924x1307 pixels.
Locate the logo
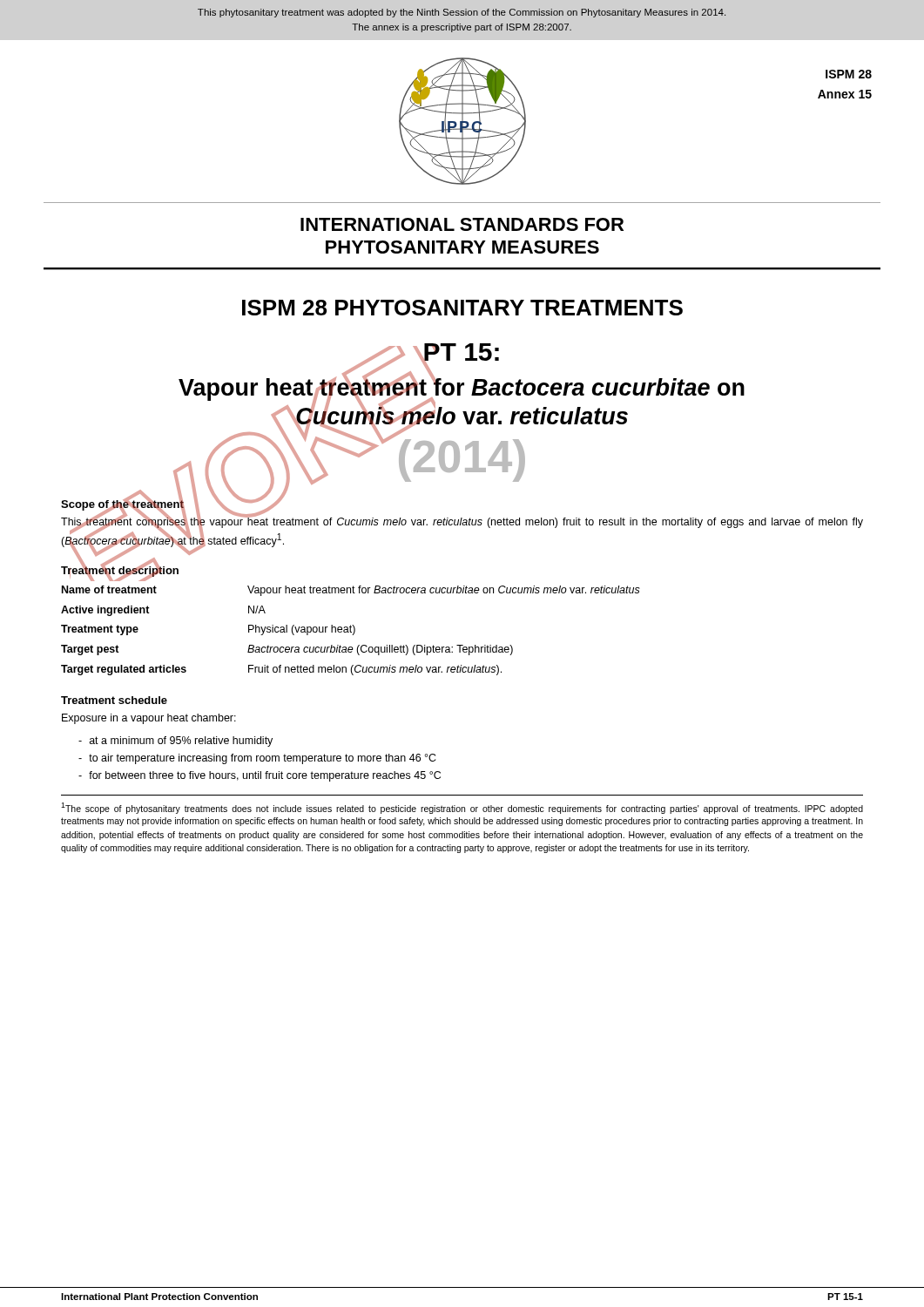462,125
